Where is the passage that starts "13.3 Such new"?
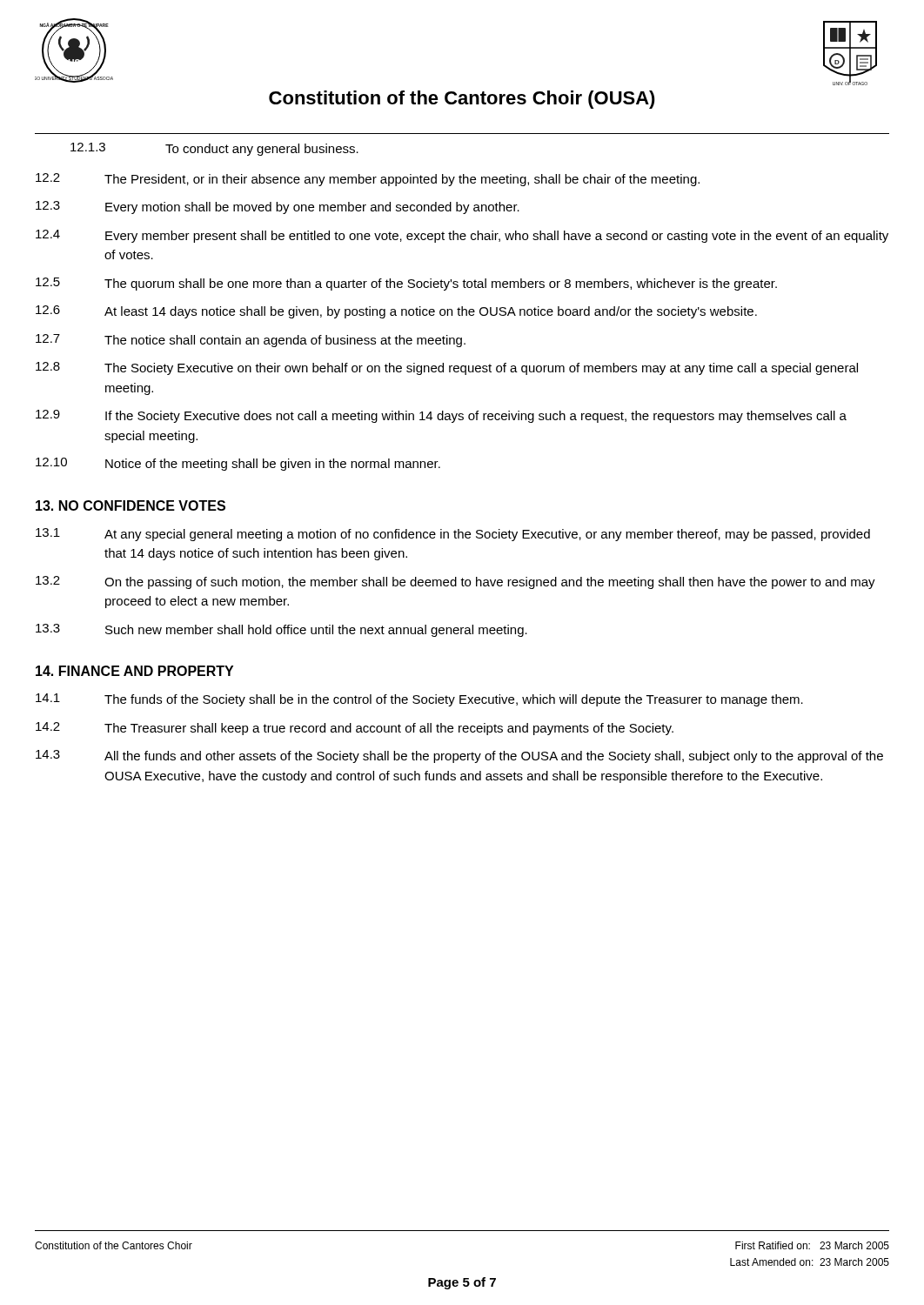 tap(462, 630)
